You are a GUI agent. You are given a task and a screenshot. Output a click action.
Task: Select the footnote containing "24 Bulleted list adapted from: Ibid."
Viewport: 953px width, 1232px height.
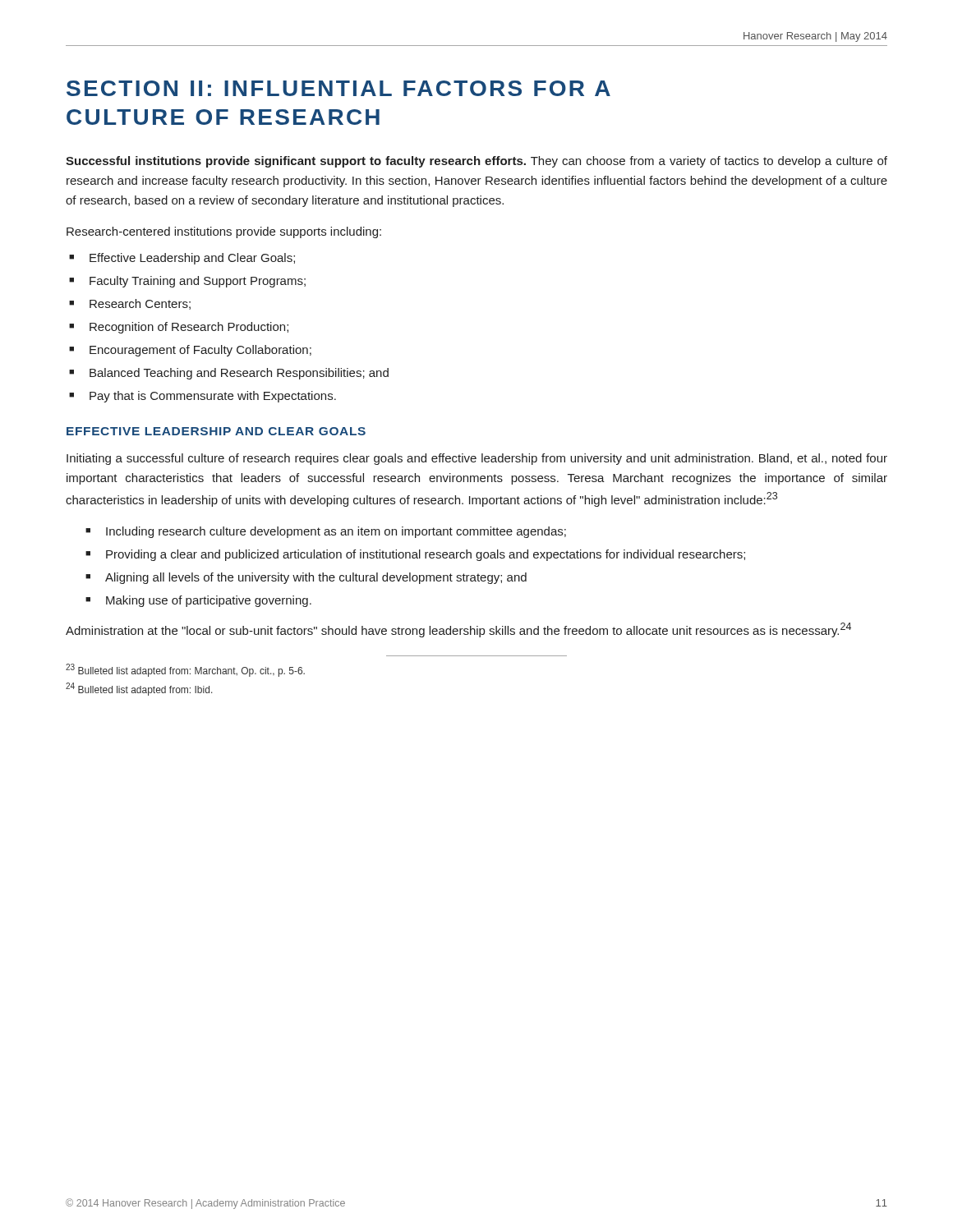(139, 689)
